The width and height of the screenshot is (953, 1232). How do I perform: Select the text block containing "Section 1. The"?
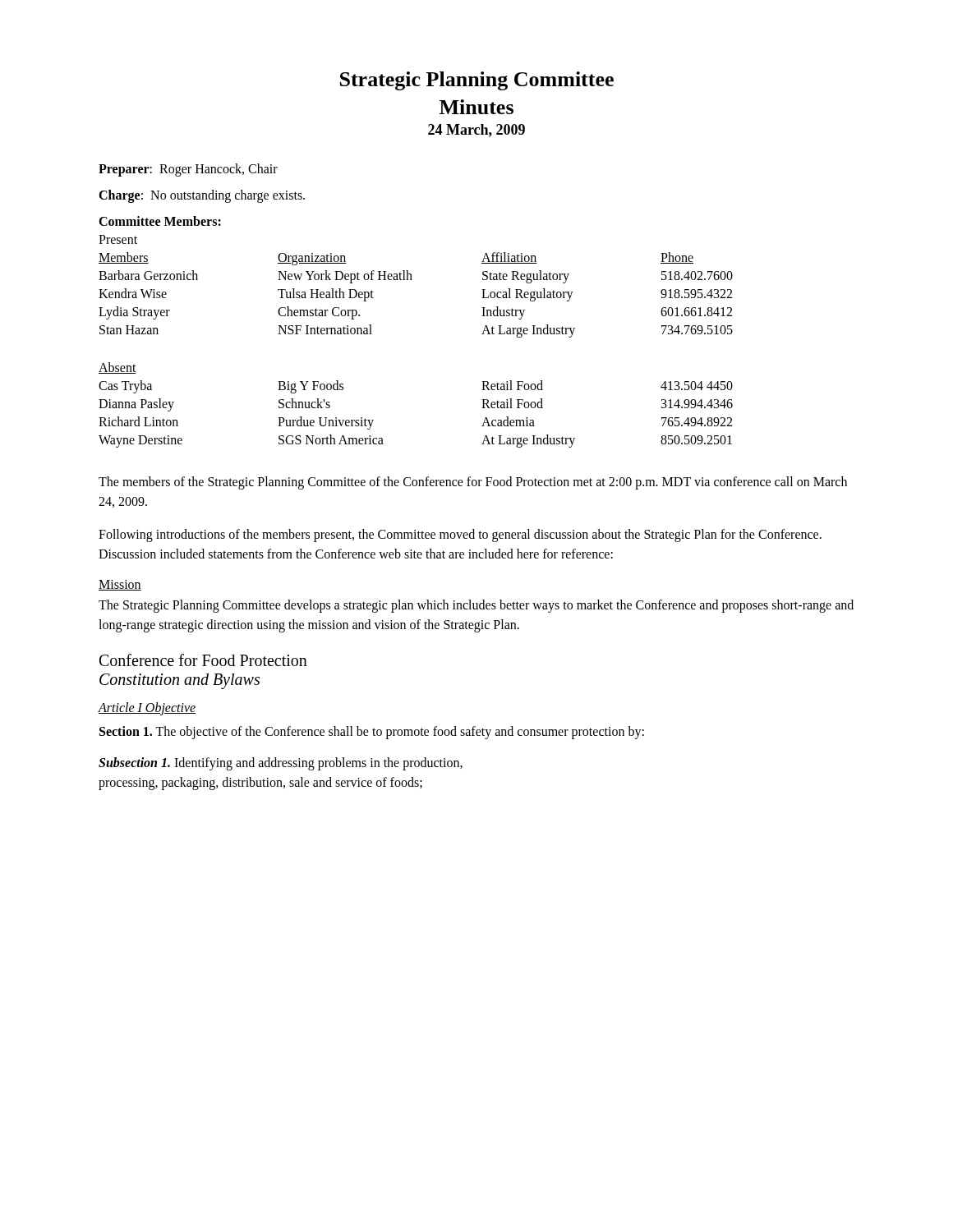tap(372, 731)
